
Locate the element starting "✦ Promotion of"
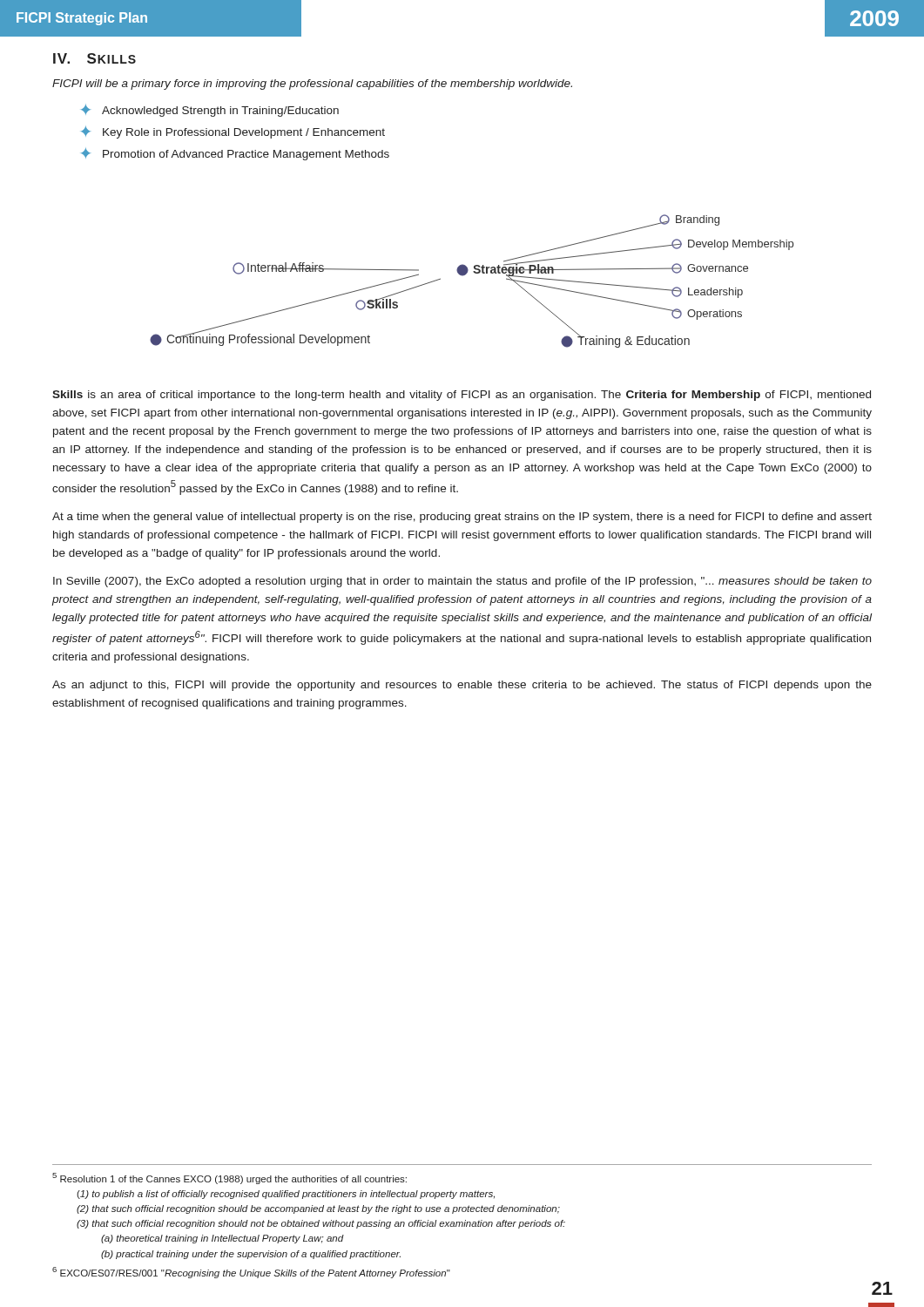coord(234,153)
